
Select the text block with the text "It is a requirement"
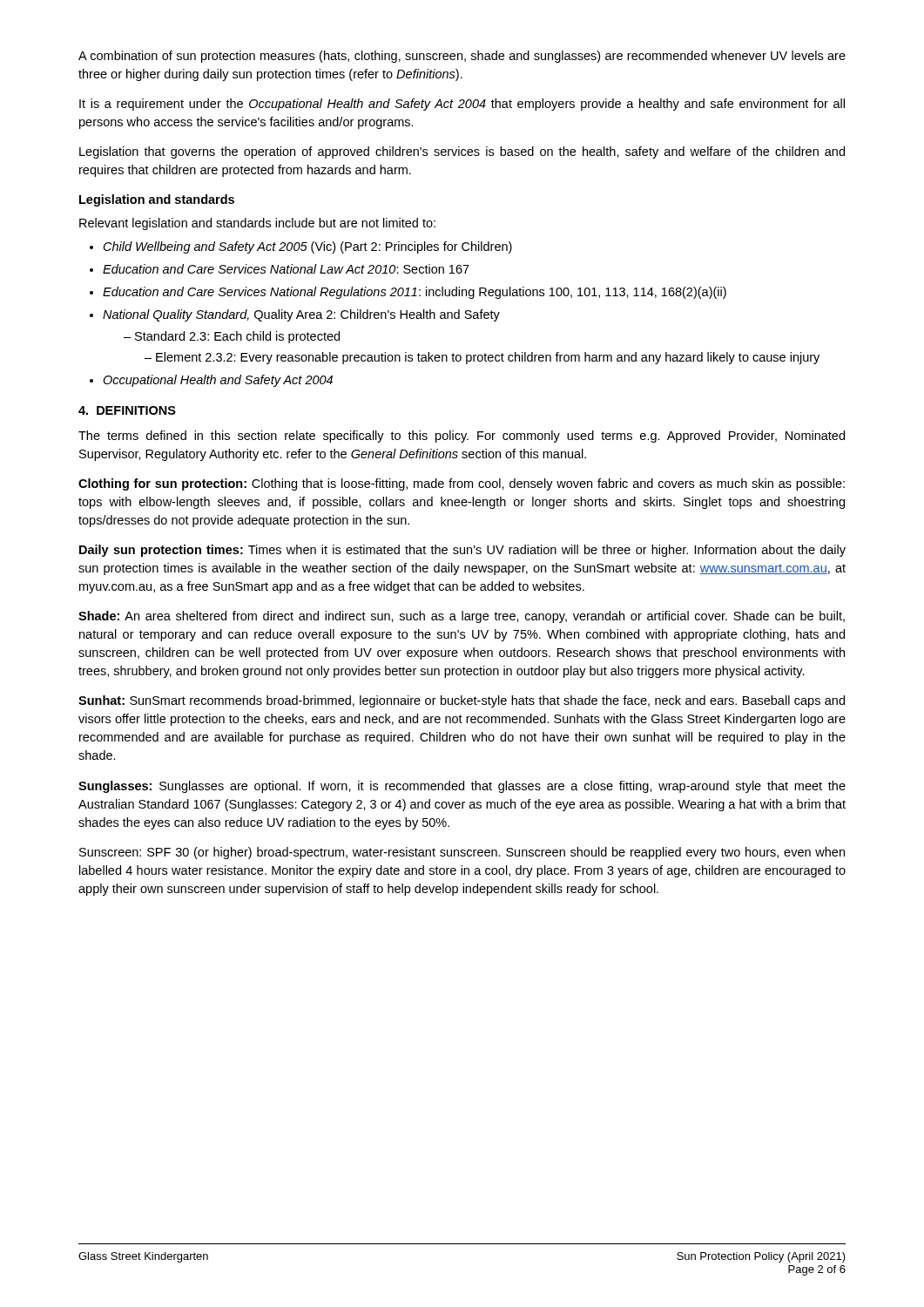[462, 113]
